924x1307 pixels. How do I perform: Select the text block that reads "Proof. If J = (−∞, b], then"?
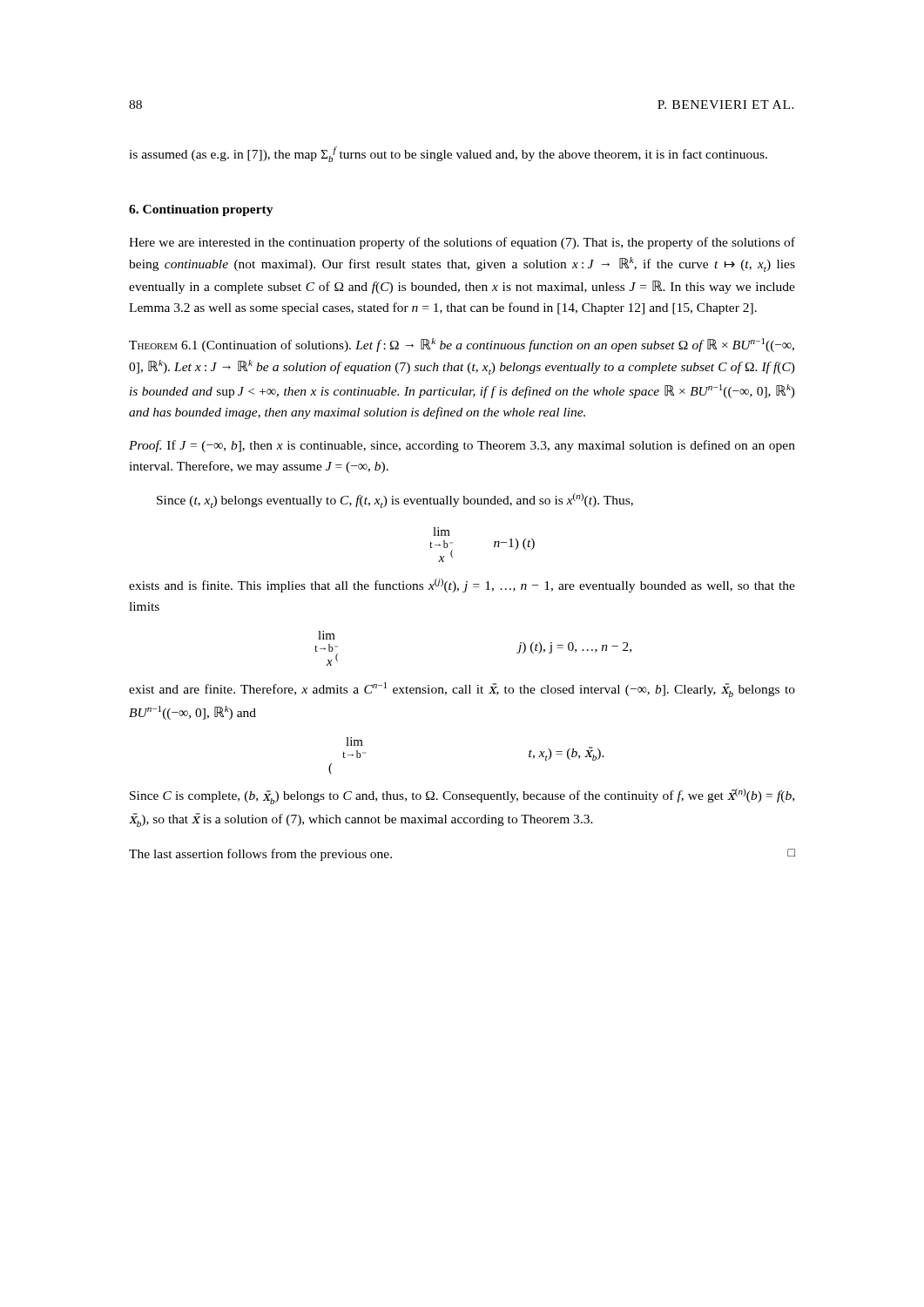[462, 456]
